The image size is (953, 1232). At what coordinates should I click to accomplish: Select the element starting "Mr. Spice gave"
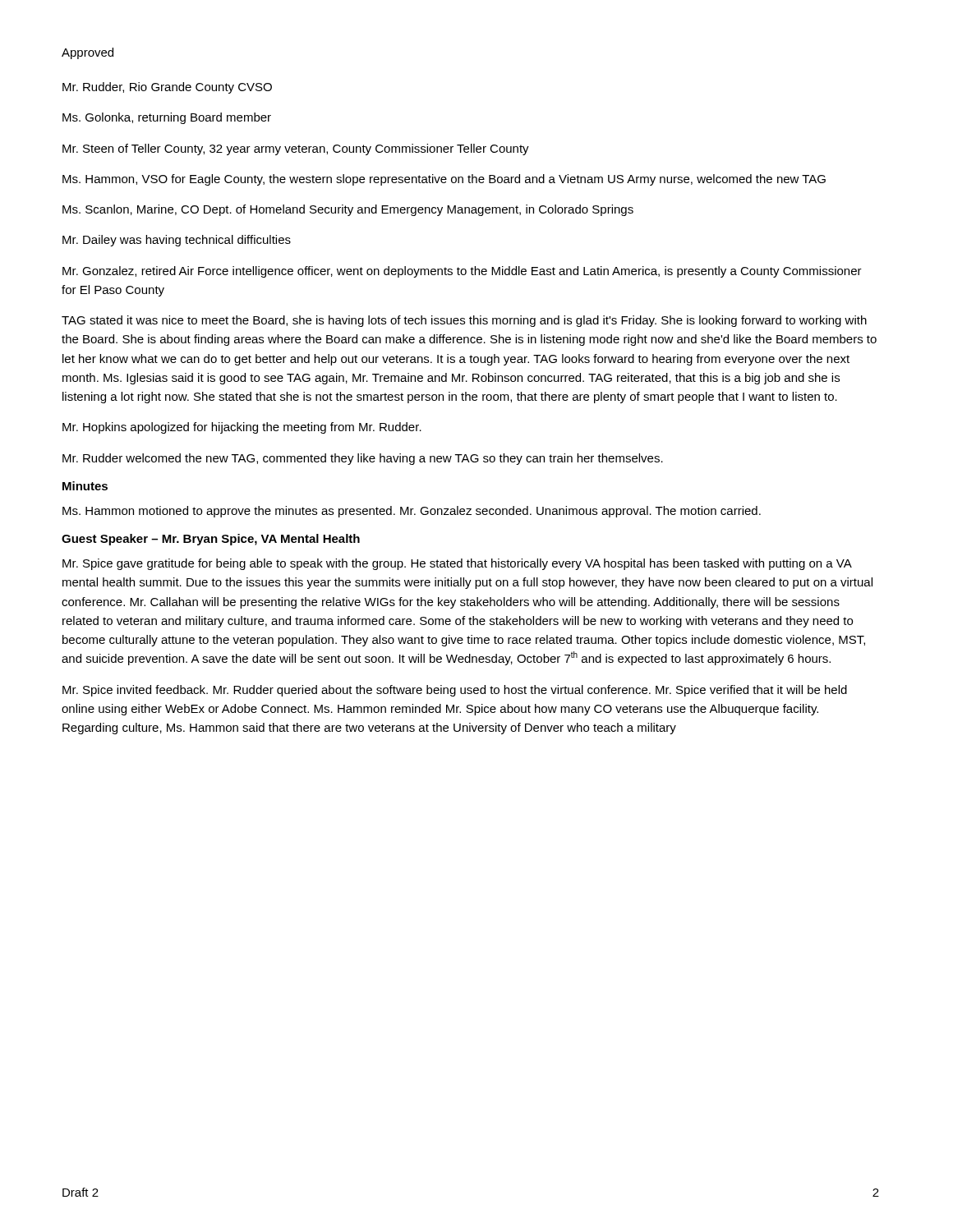467,611
